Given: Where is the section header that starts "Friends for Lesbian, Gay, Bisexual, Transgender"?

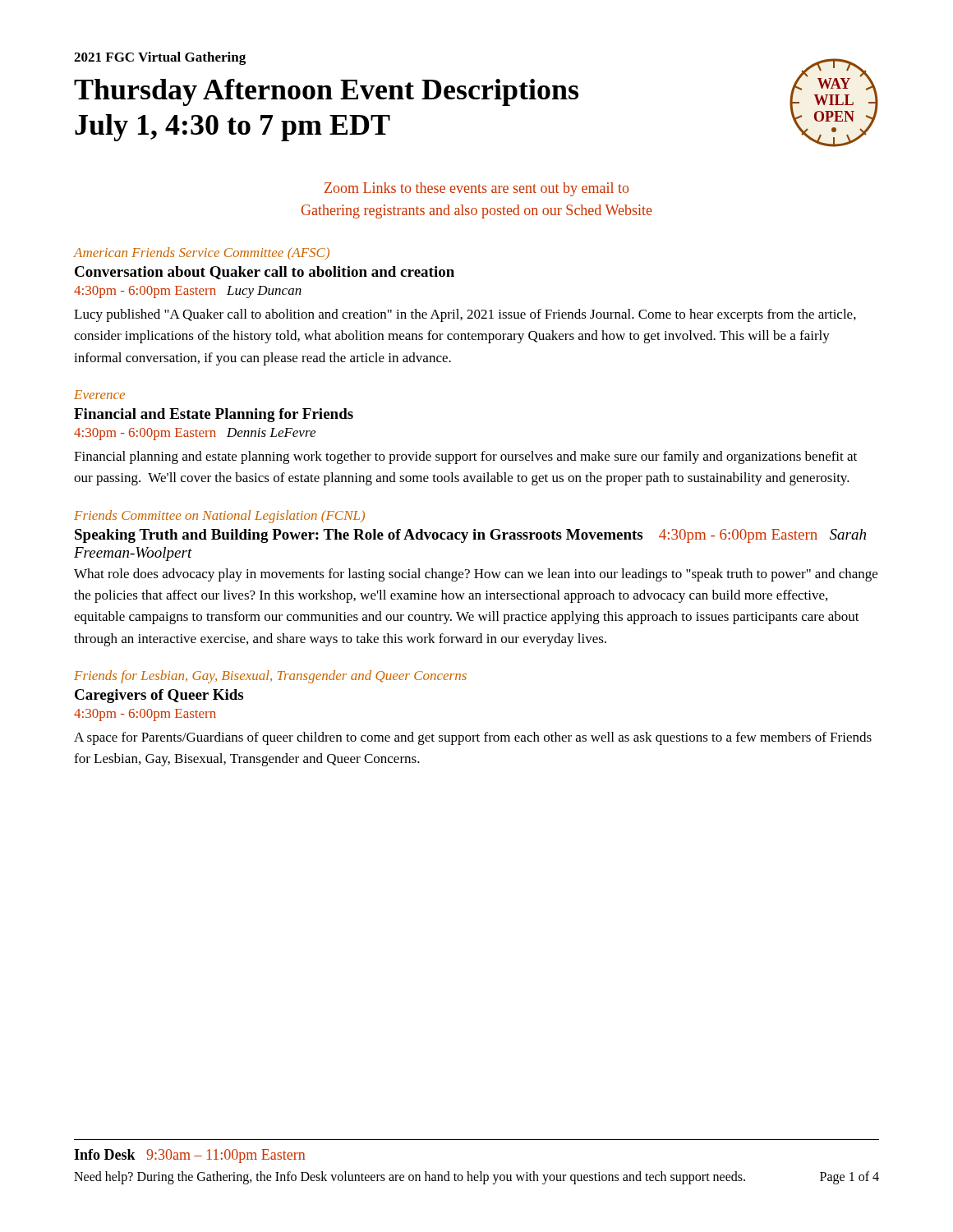Looking at the screenshot, I should (x=270, y=676).
